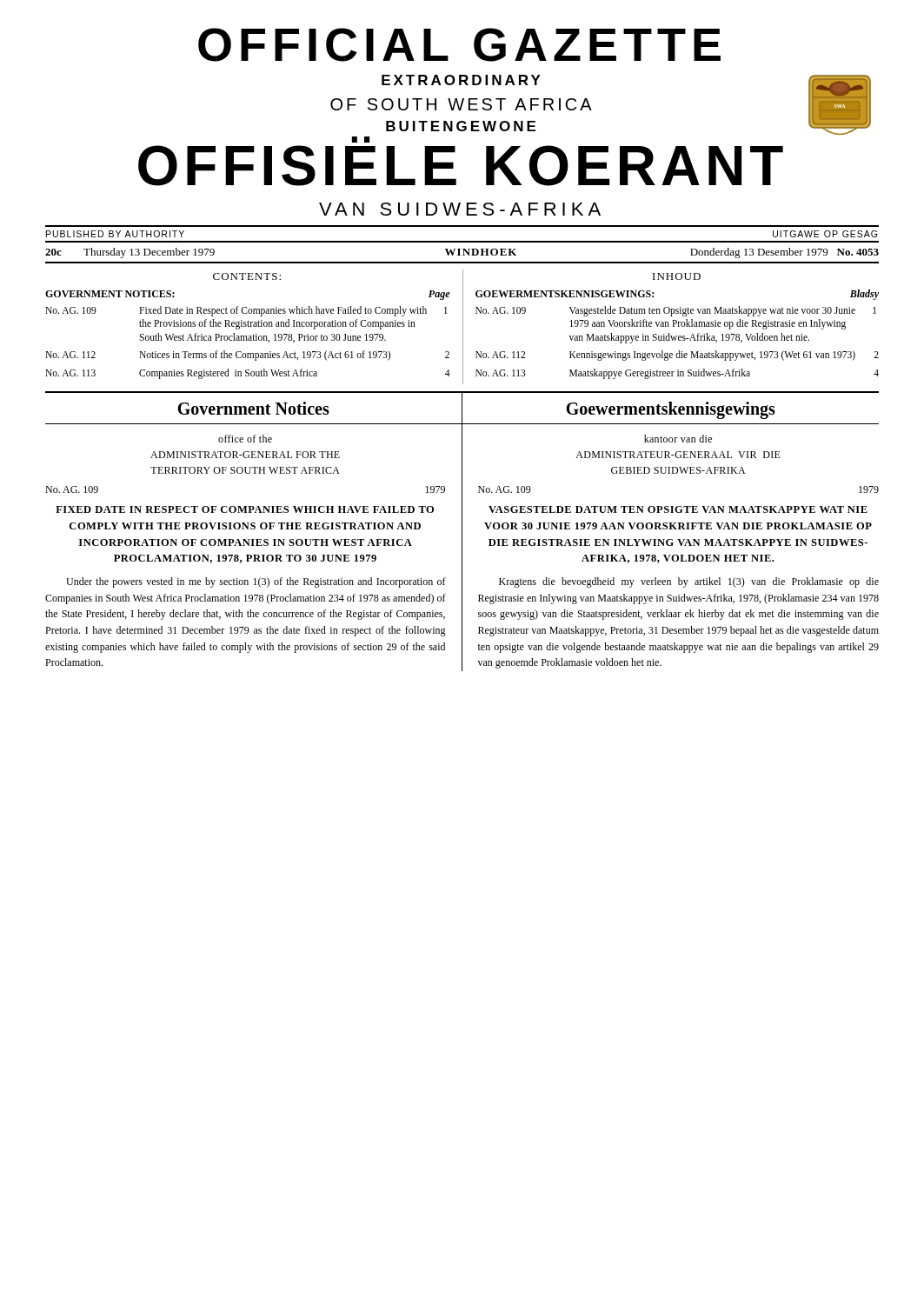The image size is (924, 1304).
Task: Find the section header that reads "Government Notices"
Action: click(x=253, y=409)
